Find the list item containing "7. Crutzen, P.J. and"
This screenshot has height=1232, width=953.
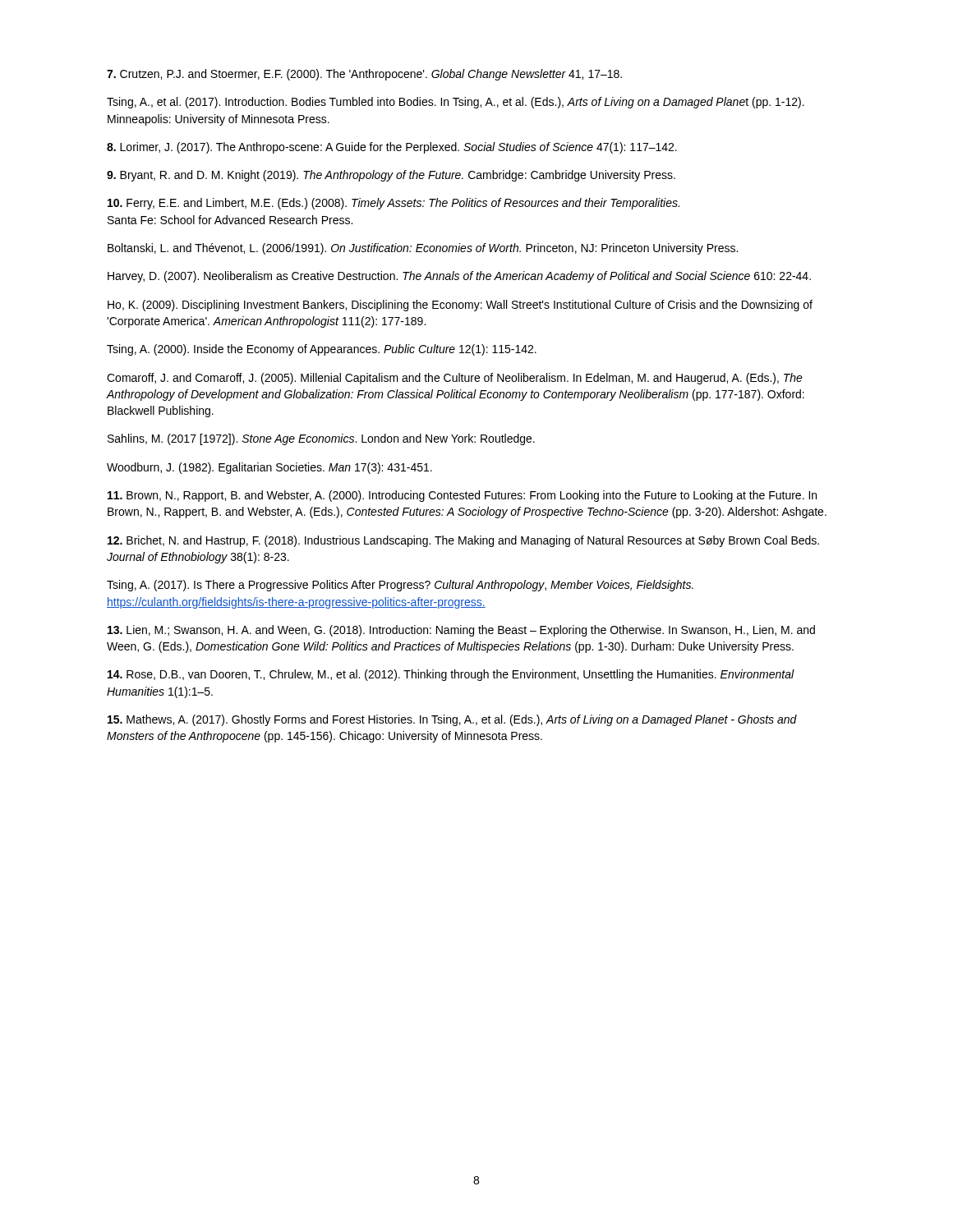(x=476, y=74)
